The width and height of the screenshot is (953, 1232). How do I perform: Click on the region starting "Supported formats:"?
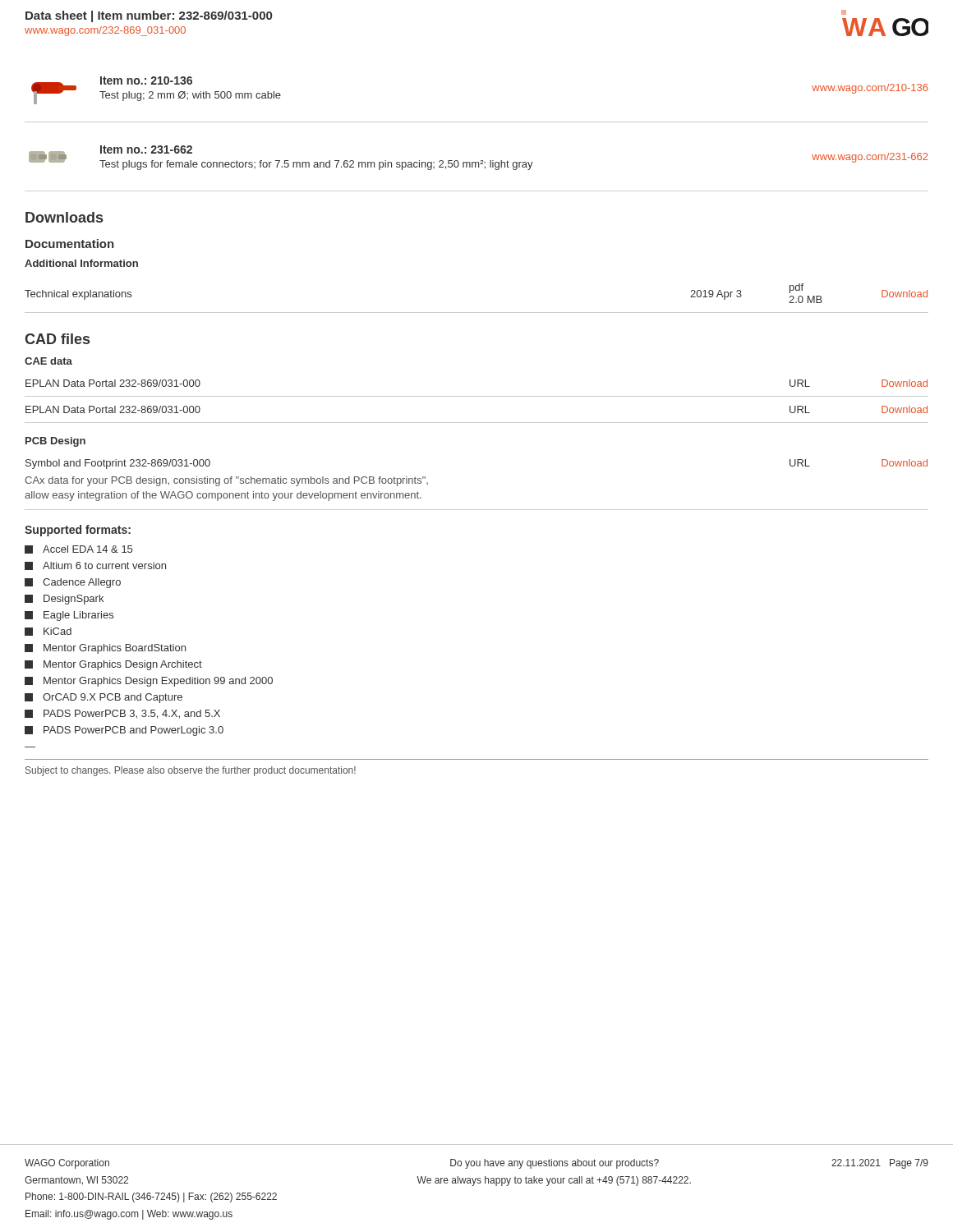pyautogui.click(x=78, y=530)
